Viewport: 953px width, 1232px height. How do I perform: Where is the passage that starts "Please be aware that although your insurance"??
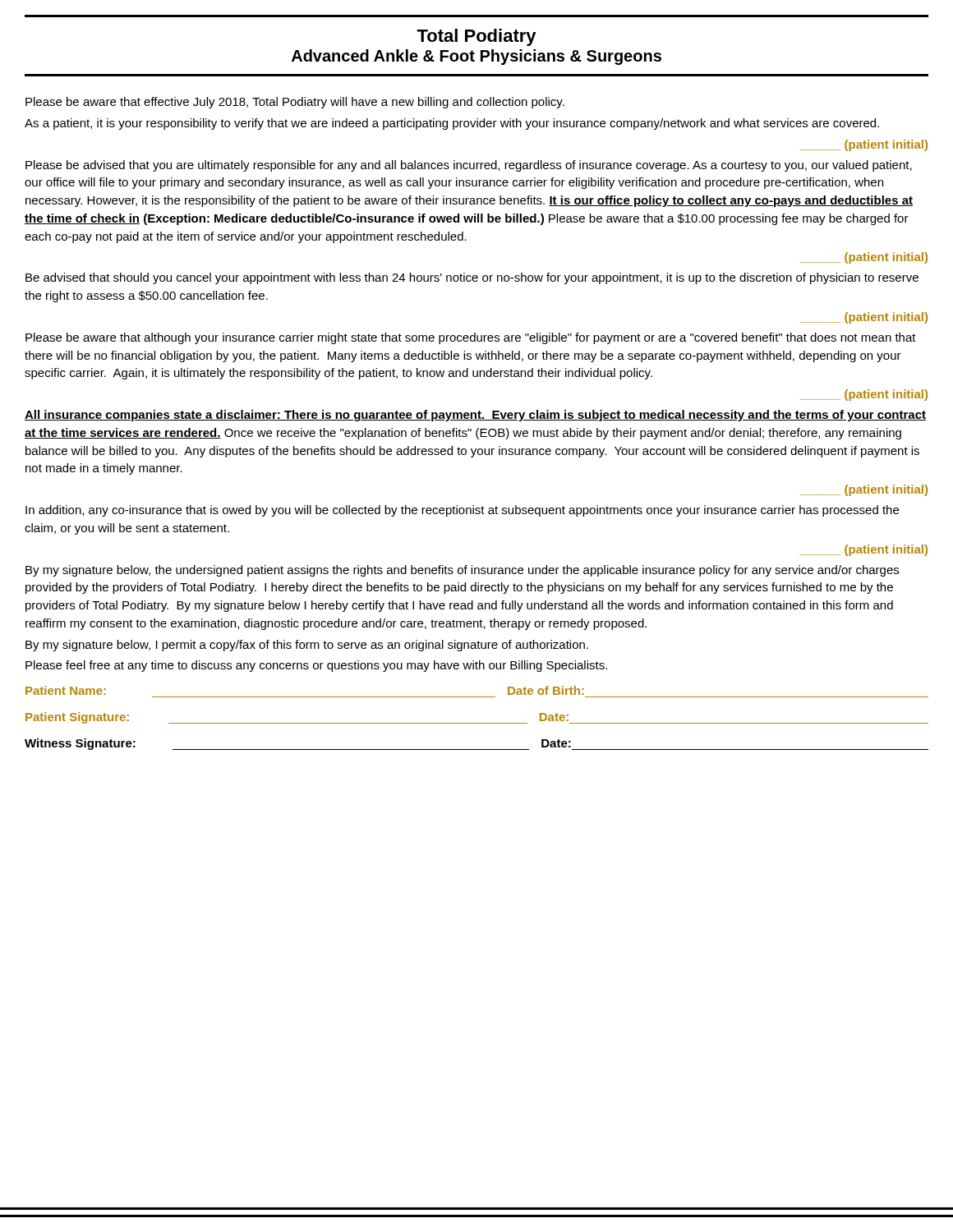(470, 355)
